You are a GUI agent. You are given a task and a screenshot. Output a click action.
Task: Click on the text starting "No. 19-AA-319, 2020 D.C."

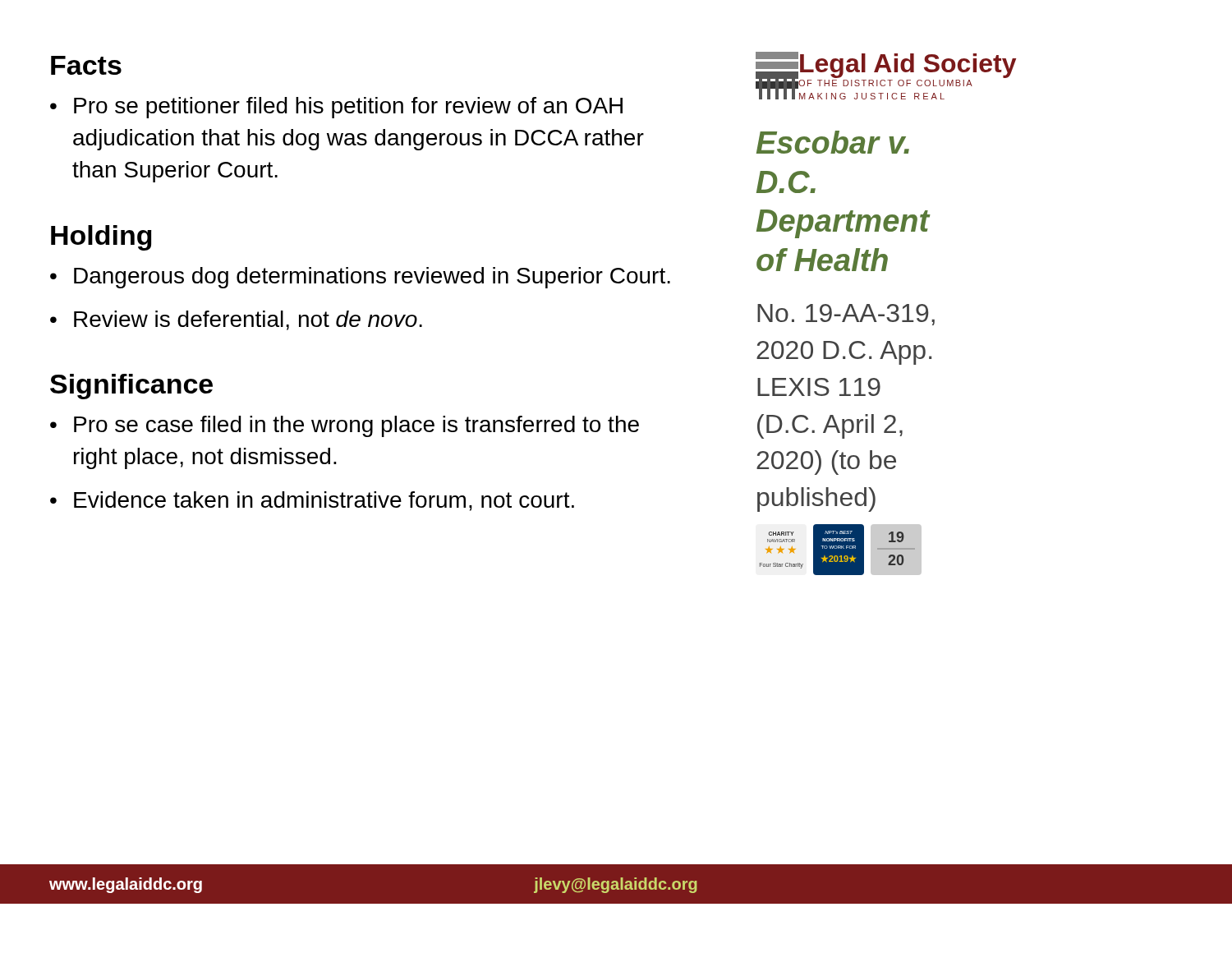[x=846, y=405]
